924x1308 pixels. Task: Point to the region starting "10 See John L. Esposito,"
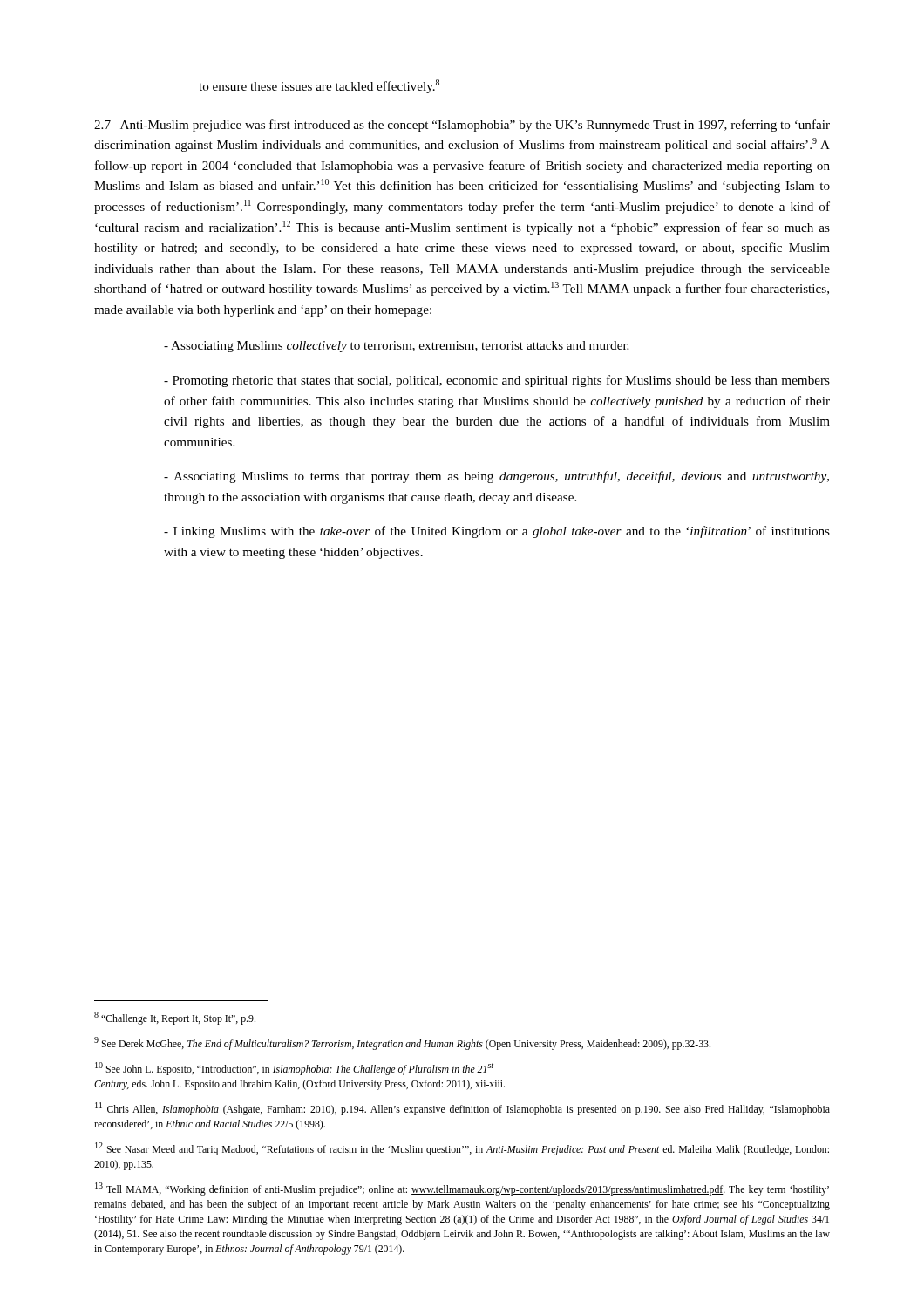[x=462, y=1077]
